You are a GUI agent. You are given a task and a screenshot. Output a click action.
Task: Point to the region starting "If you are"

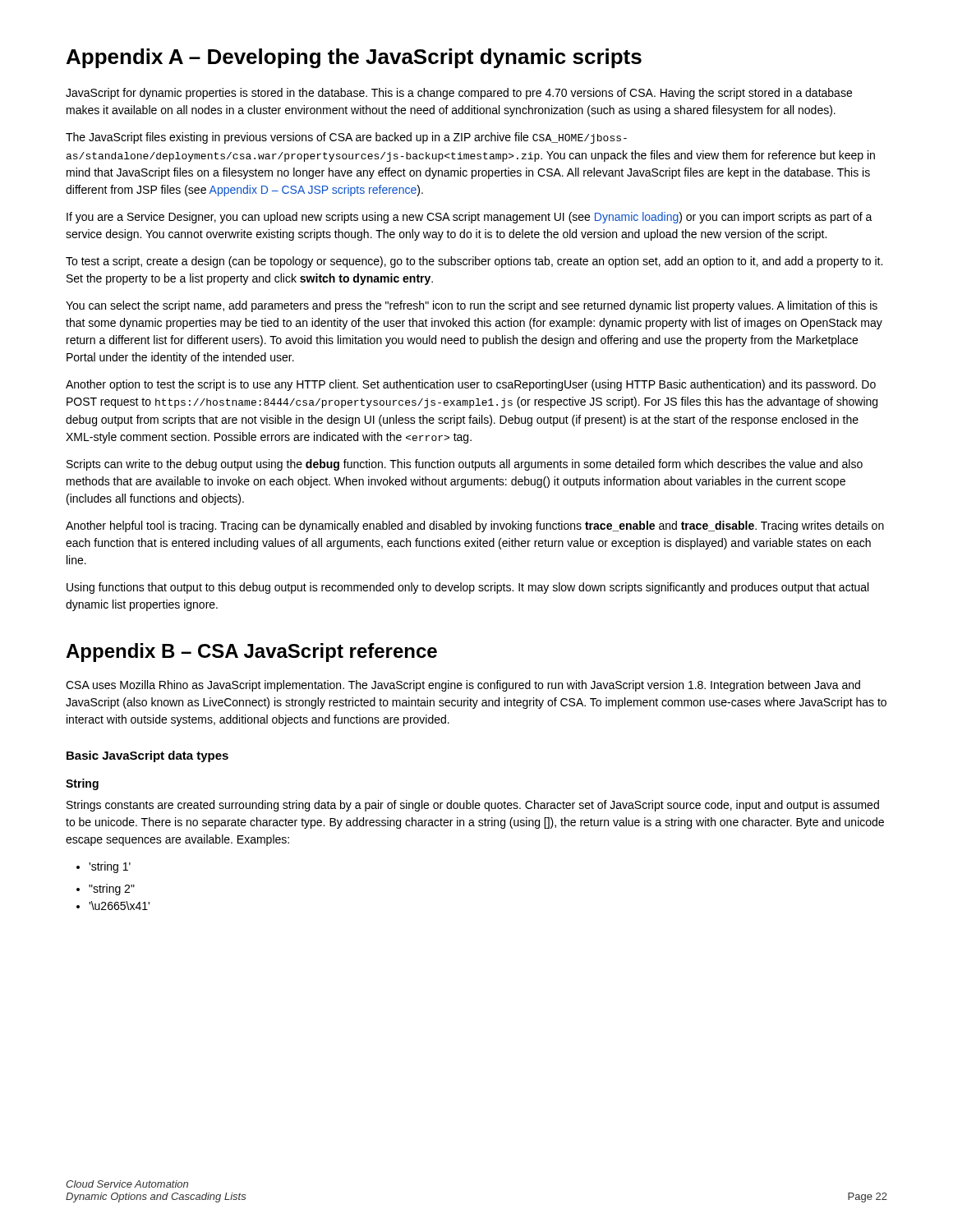[x=476, y=226]
